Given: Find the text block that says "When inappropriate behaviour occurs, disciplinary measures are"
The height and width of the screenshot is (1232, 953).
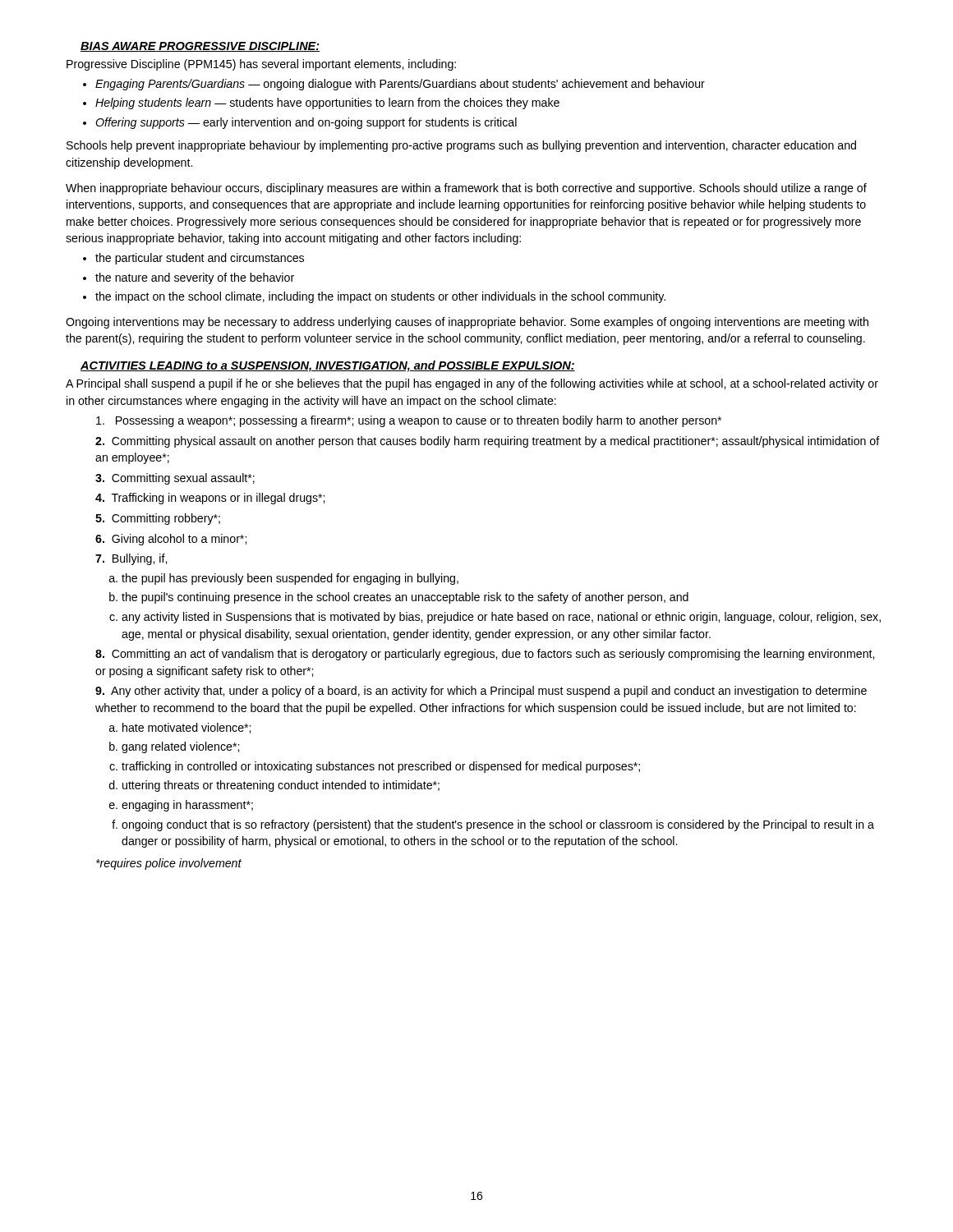Looking at the screenshot, I should coord(466,213).
